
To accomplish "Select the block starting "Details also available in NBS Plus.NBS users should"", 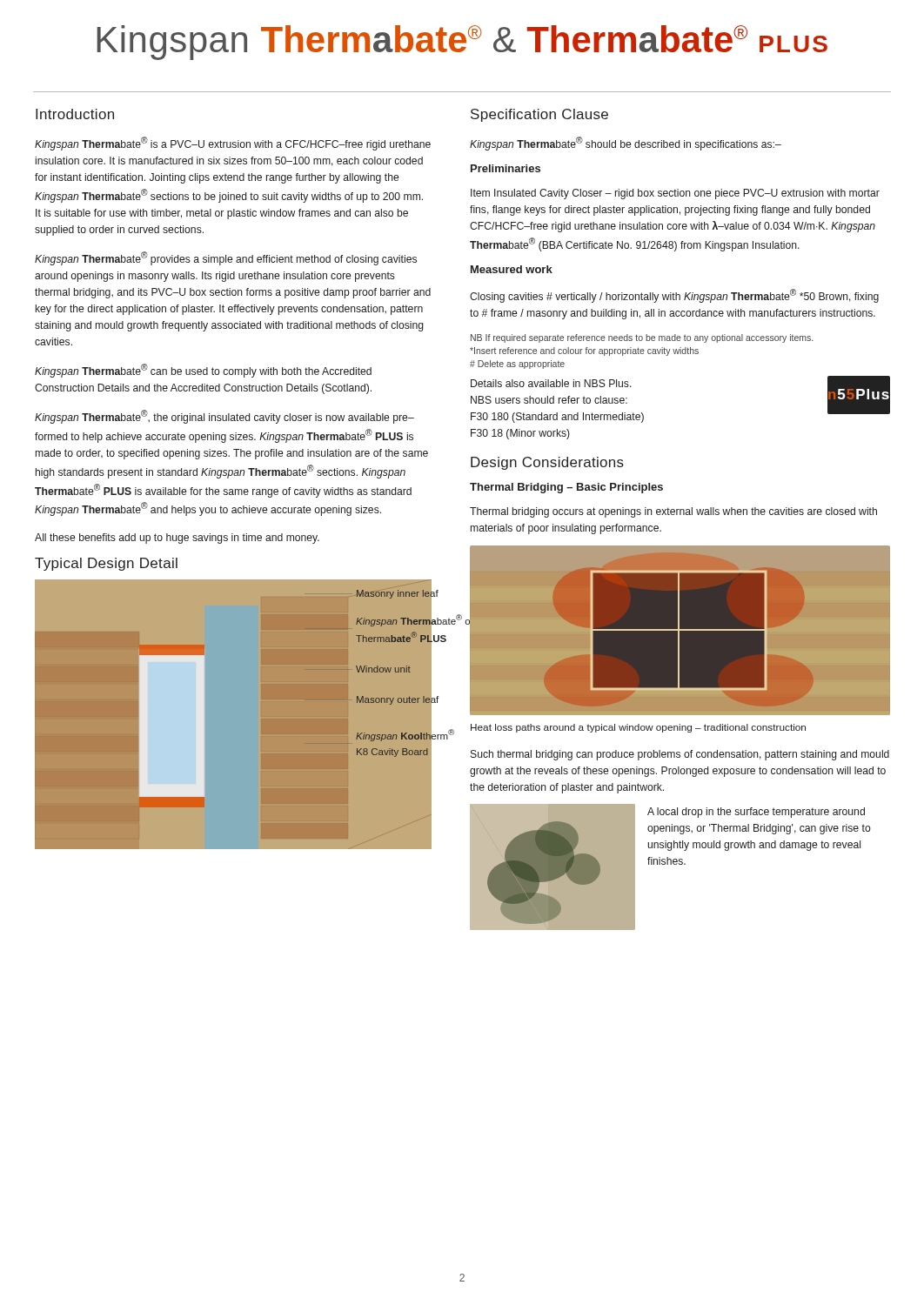I will [x=525, y=399].
